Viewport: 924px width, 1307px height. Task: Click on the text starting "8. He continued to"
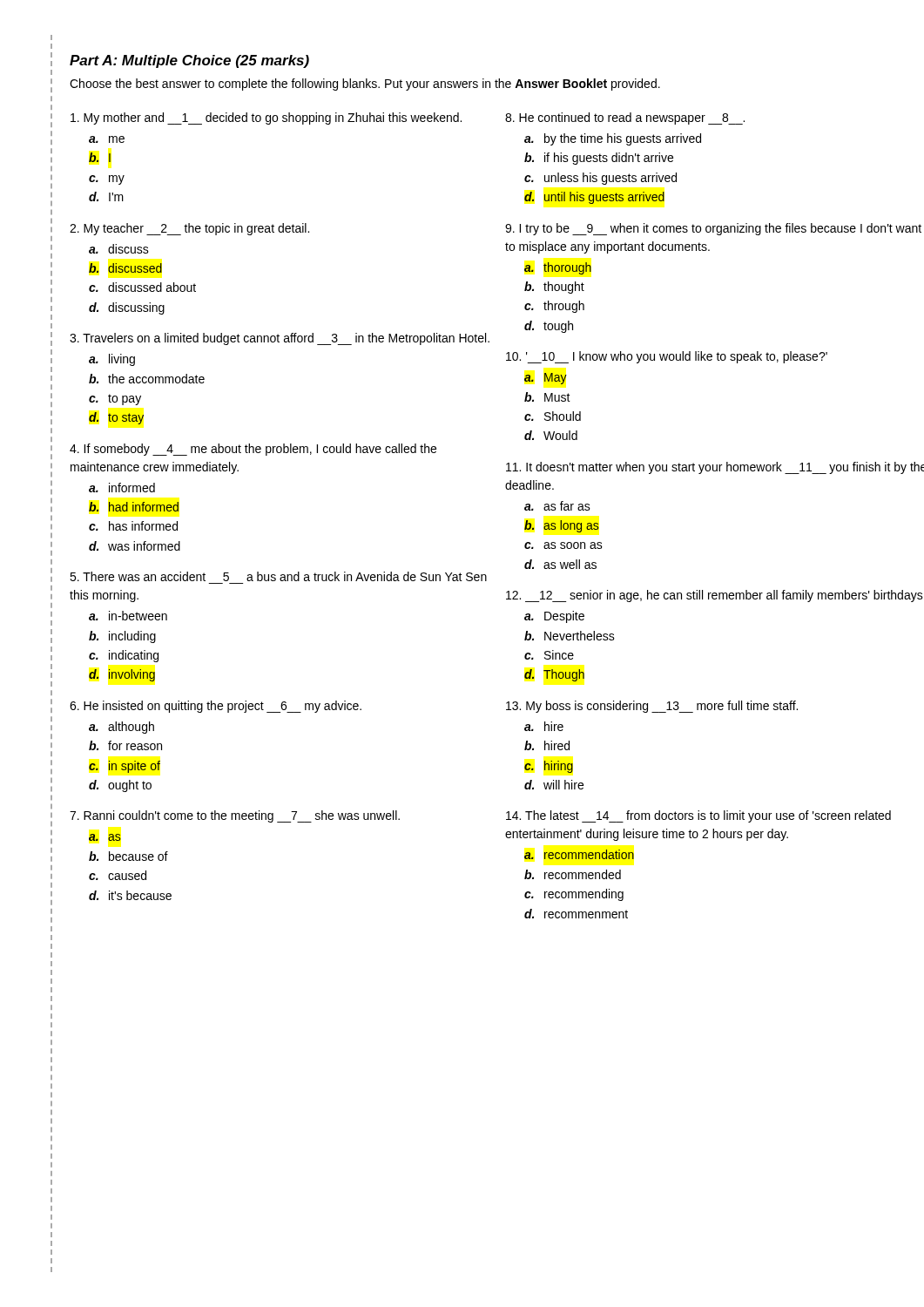pyautogui.click(x=625, y=119)
